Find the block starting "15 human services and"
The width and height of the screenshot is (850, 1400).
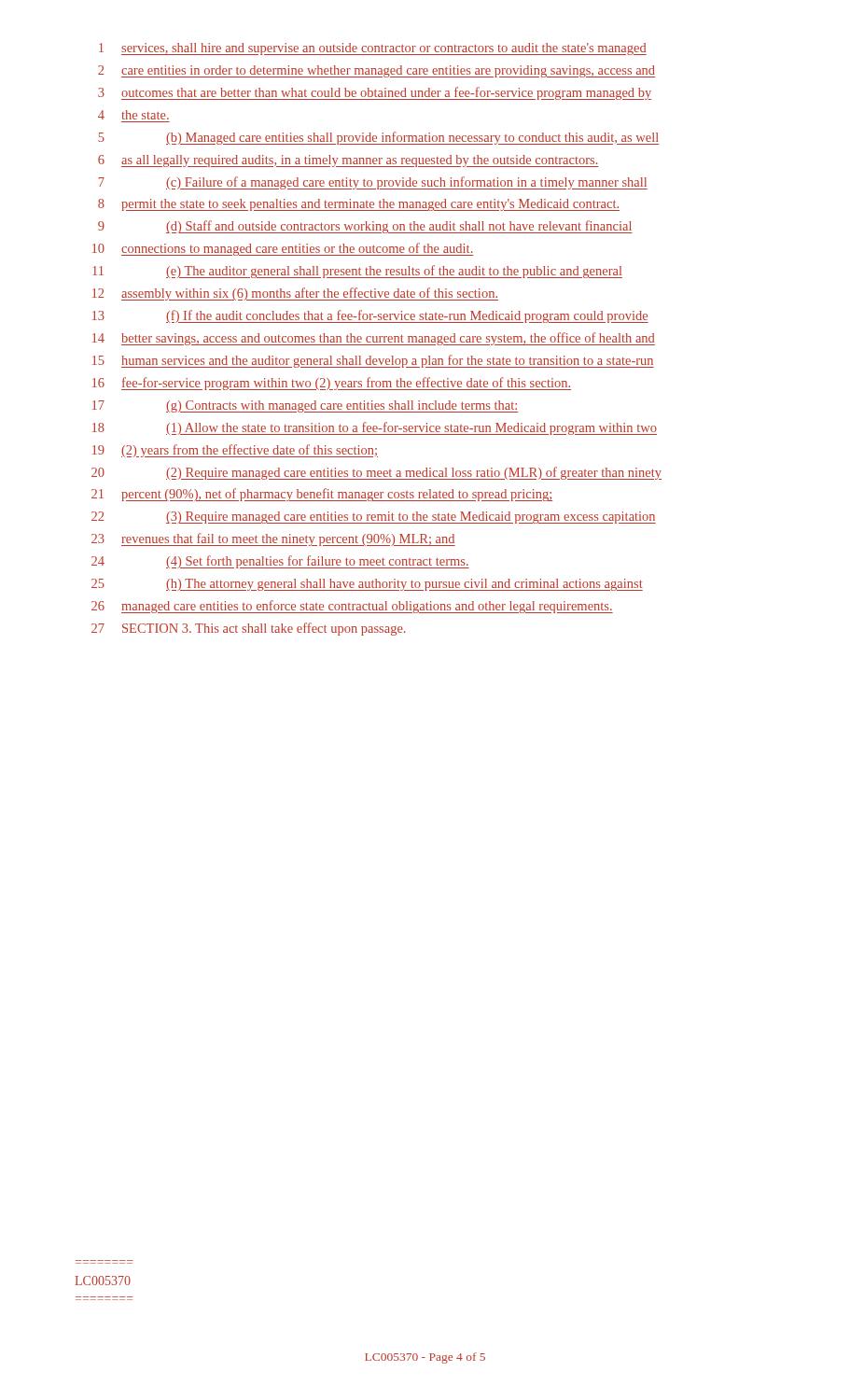[x=364, y=361]
